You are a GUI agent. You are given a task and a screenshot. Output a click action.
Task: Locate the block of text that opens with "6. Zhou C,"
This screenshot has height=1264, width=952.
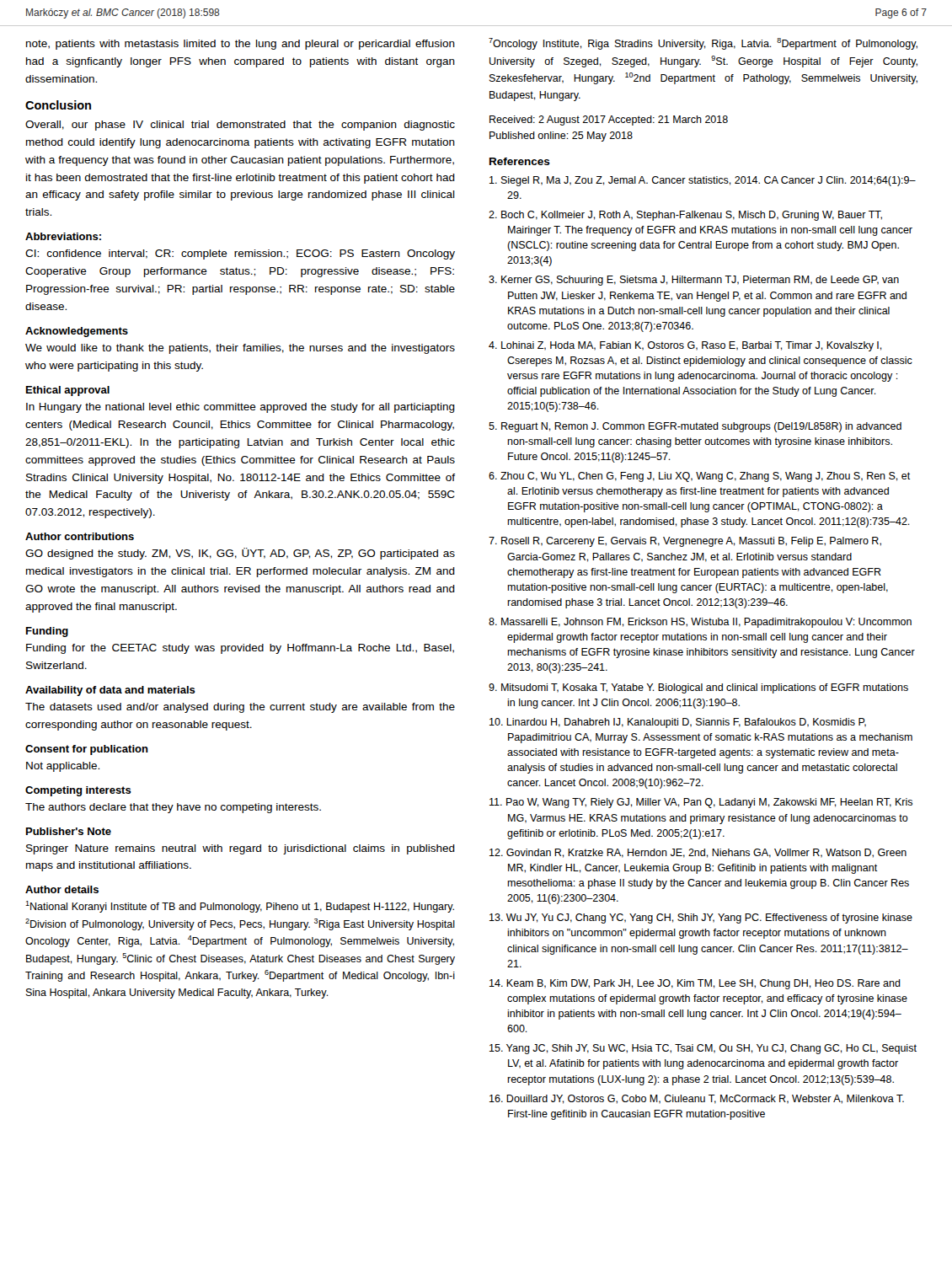coord(699,499)
